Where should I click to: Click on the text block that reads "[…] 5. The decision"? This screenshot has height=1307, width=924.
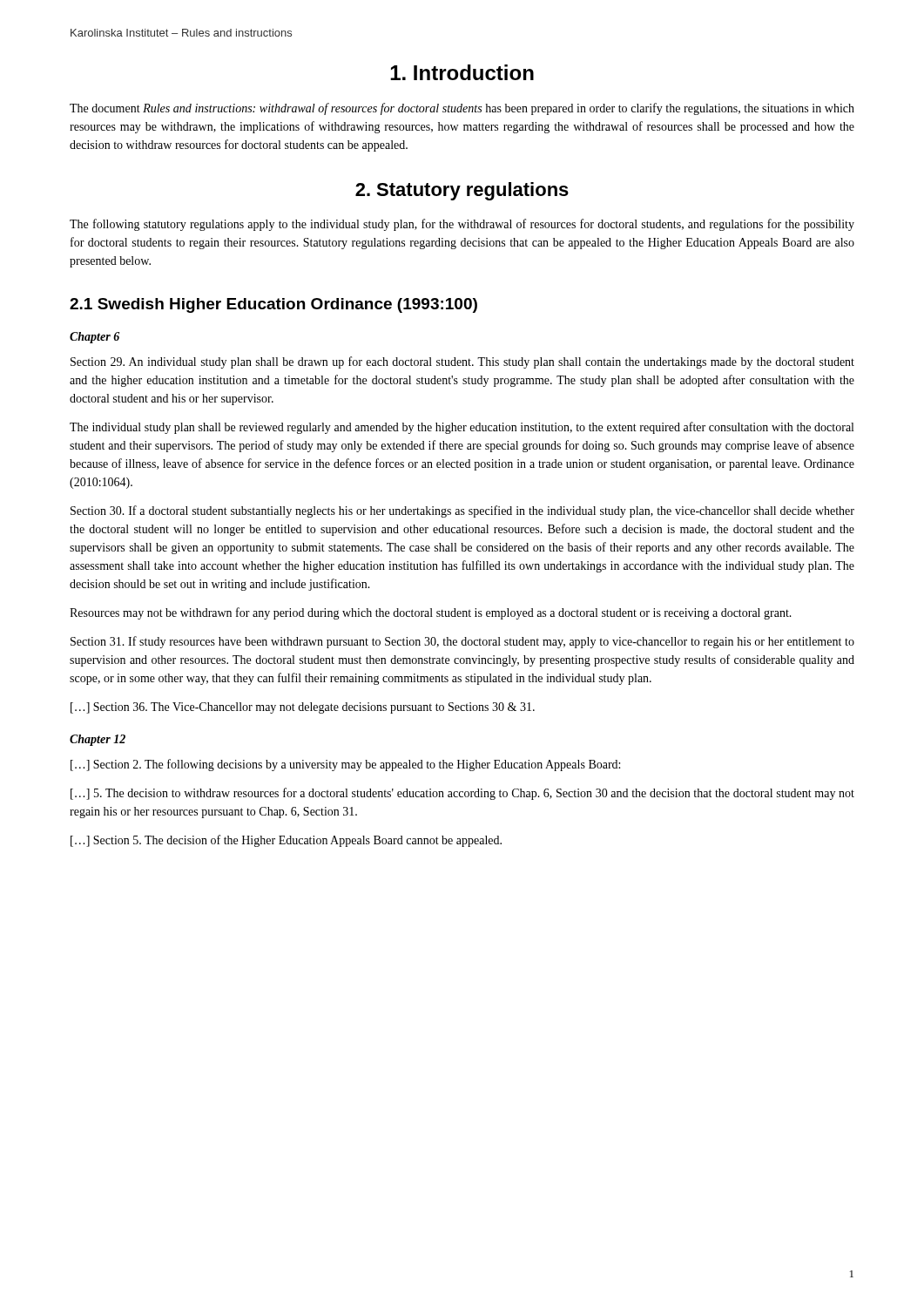(x=462, y=802)
